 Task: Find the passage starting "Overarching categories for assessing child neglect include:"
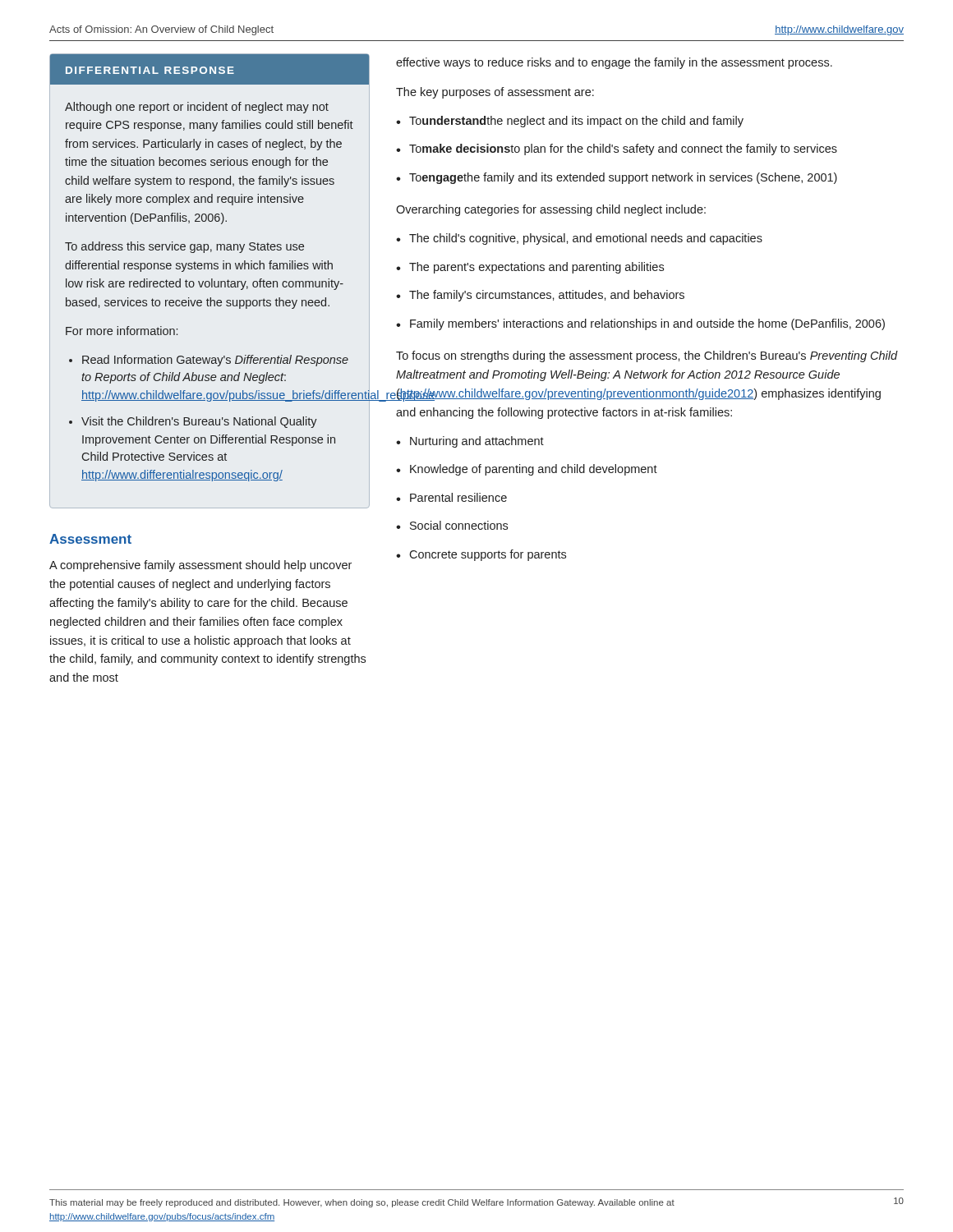click(650, 210)
